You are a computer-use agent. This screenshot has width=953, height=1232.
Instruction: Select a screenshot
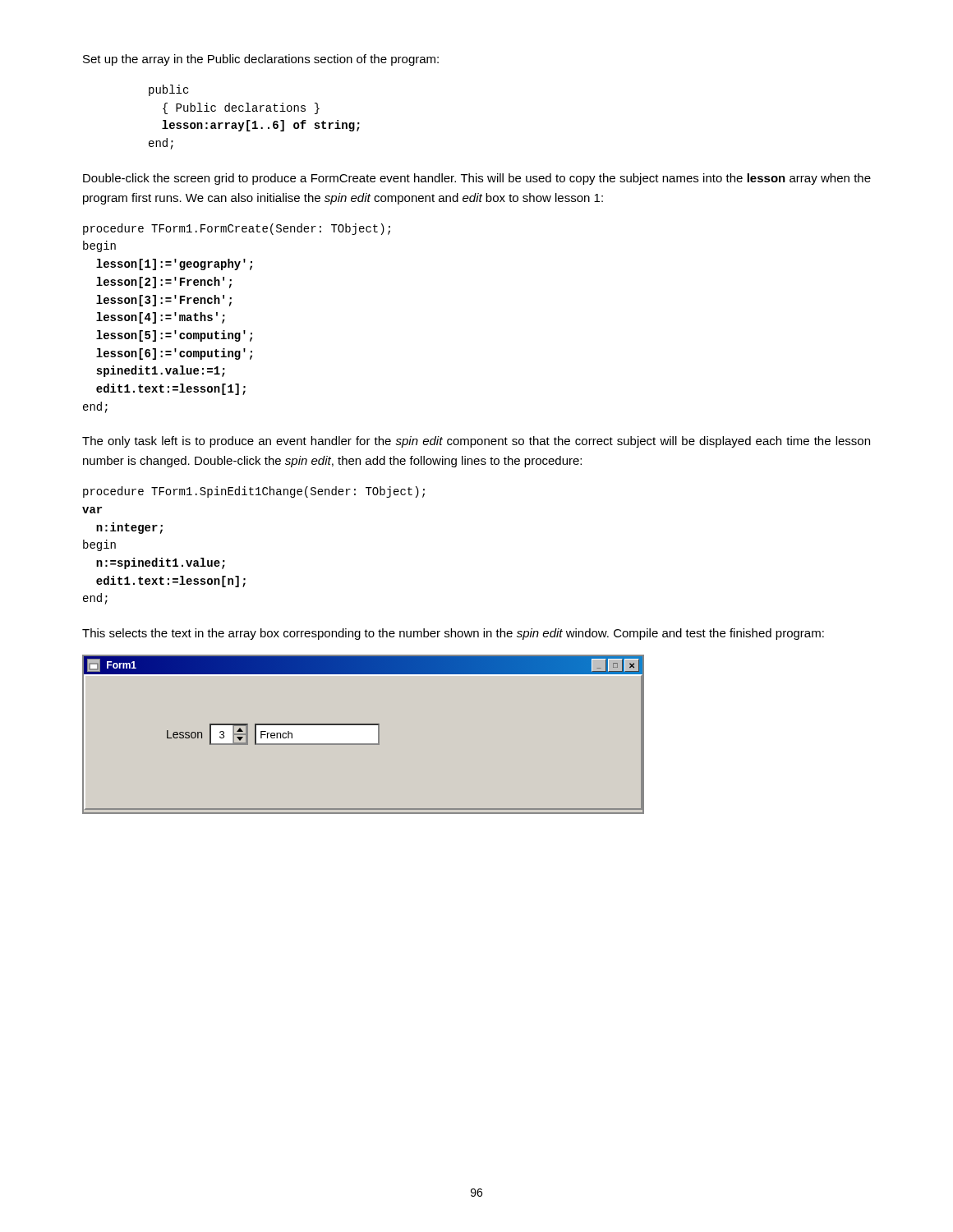[476, 734]
